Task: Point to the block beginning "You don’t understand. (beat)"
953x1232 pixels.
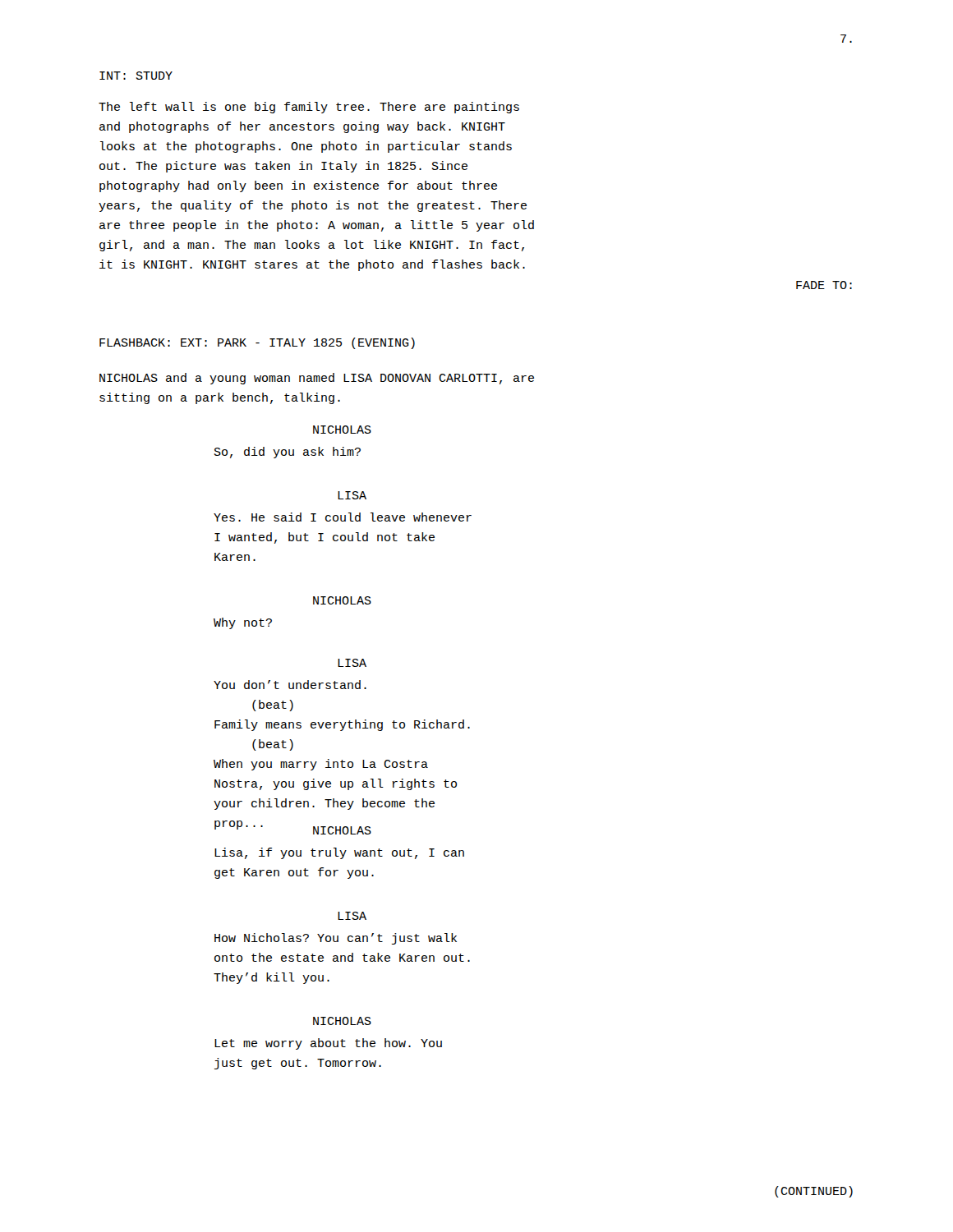Action: [x=343, y=755]
